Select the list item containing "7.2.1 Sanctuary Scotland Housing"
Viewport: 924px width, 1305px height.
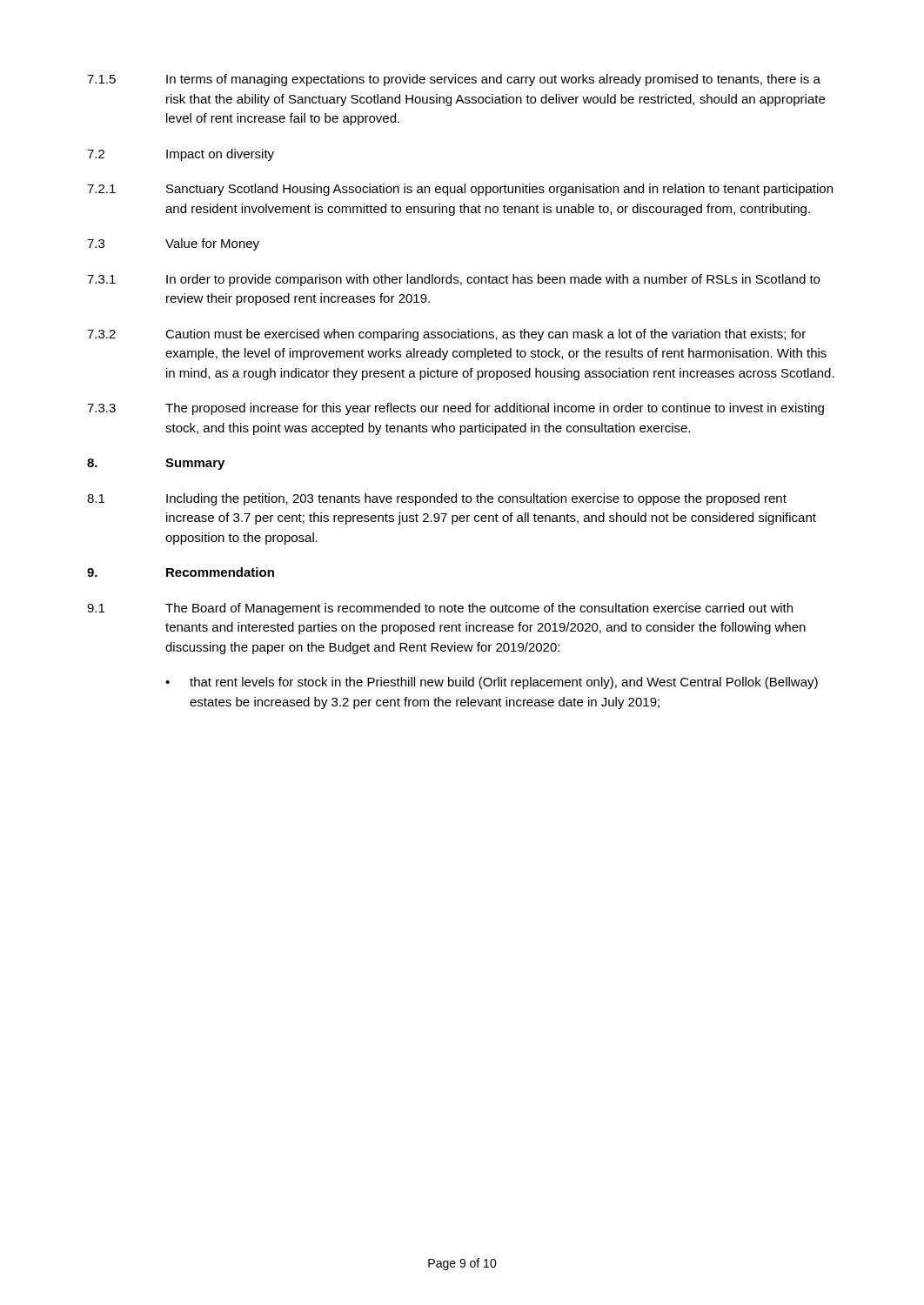(x=462, y=199)
